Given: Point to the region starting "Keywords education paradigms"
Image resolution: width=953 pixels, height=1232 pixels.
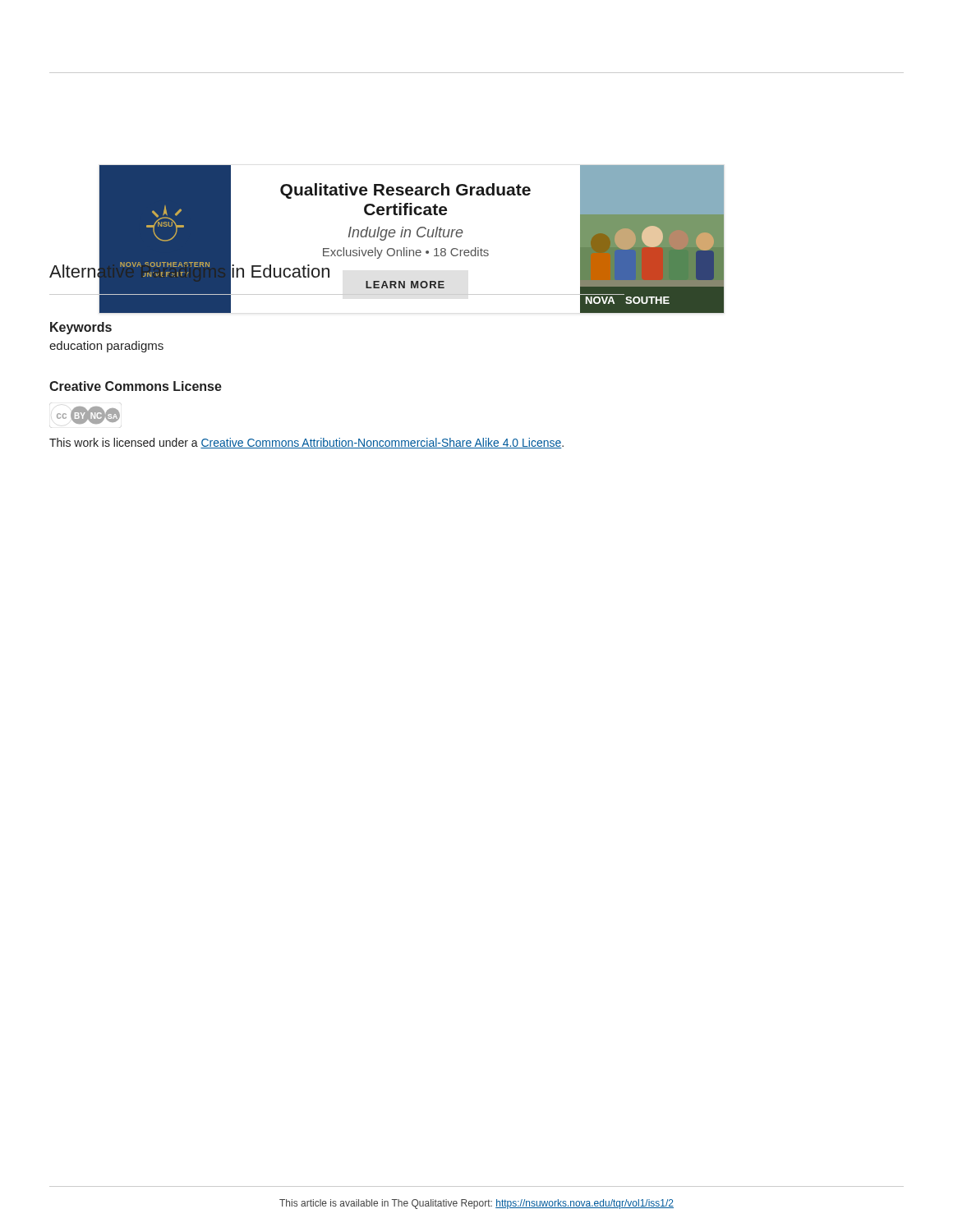Looking at the screenshot, I should pos(106,336).
